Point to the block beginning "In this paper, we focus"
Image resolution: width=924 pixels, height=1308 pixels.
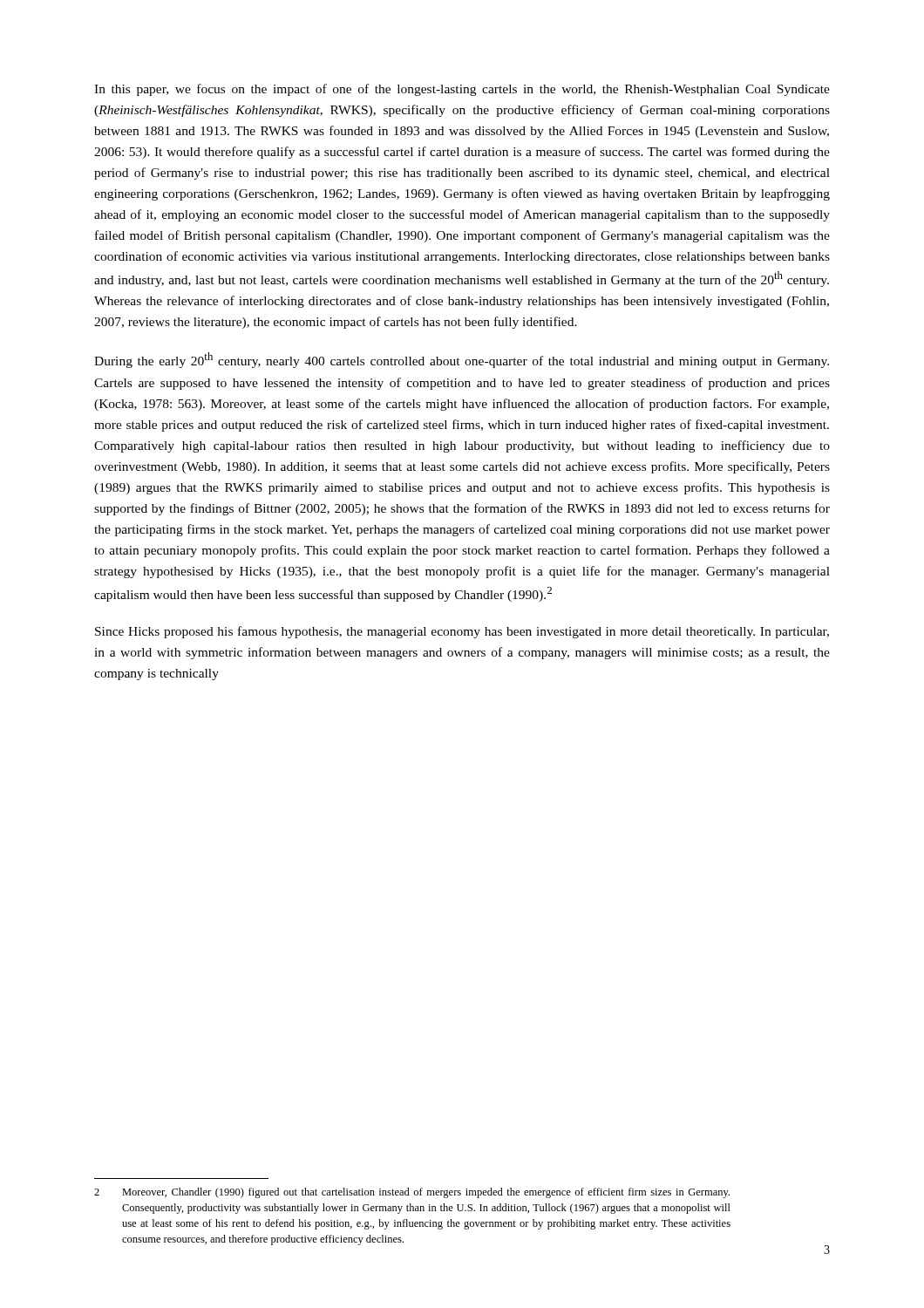tap(462, 205)
